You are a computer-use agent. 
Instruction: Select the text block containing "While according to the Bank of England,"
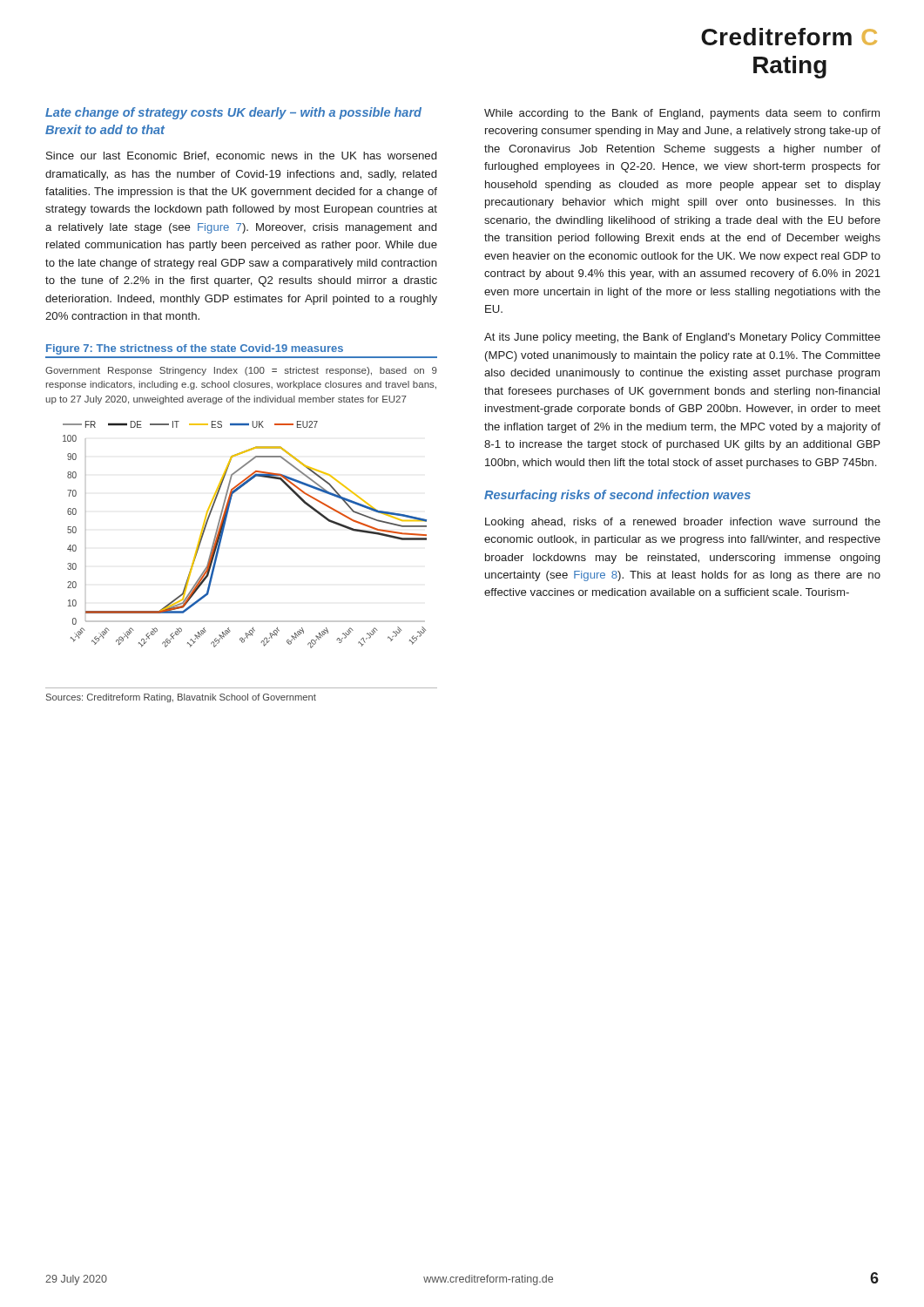(x=682, y=211)
